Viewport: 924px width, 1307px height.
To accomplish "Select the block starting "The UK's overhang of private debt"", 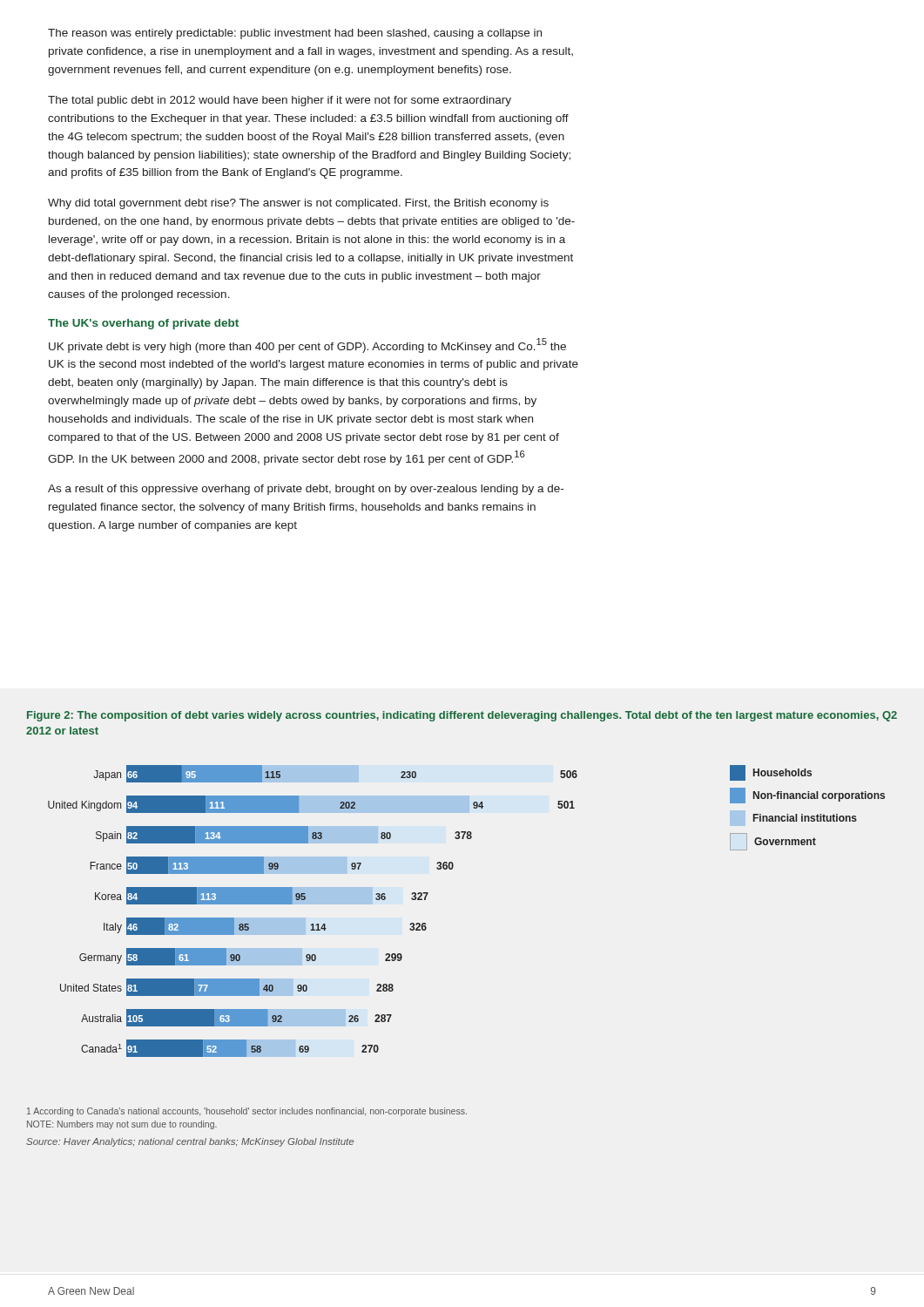I will click(x=143, y=323).
